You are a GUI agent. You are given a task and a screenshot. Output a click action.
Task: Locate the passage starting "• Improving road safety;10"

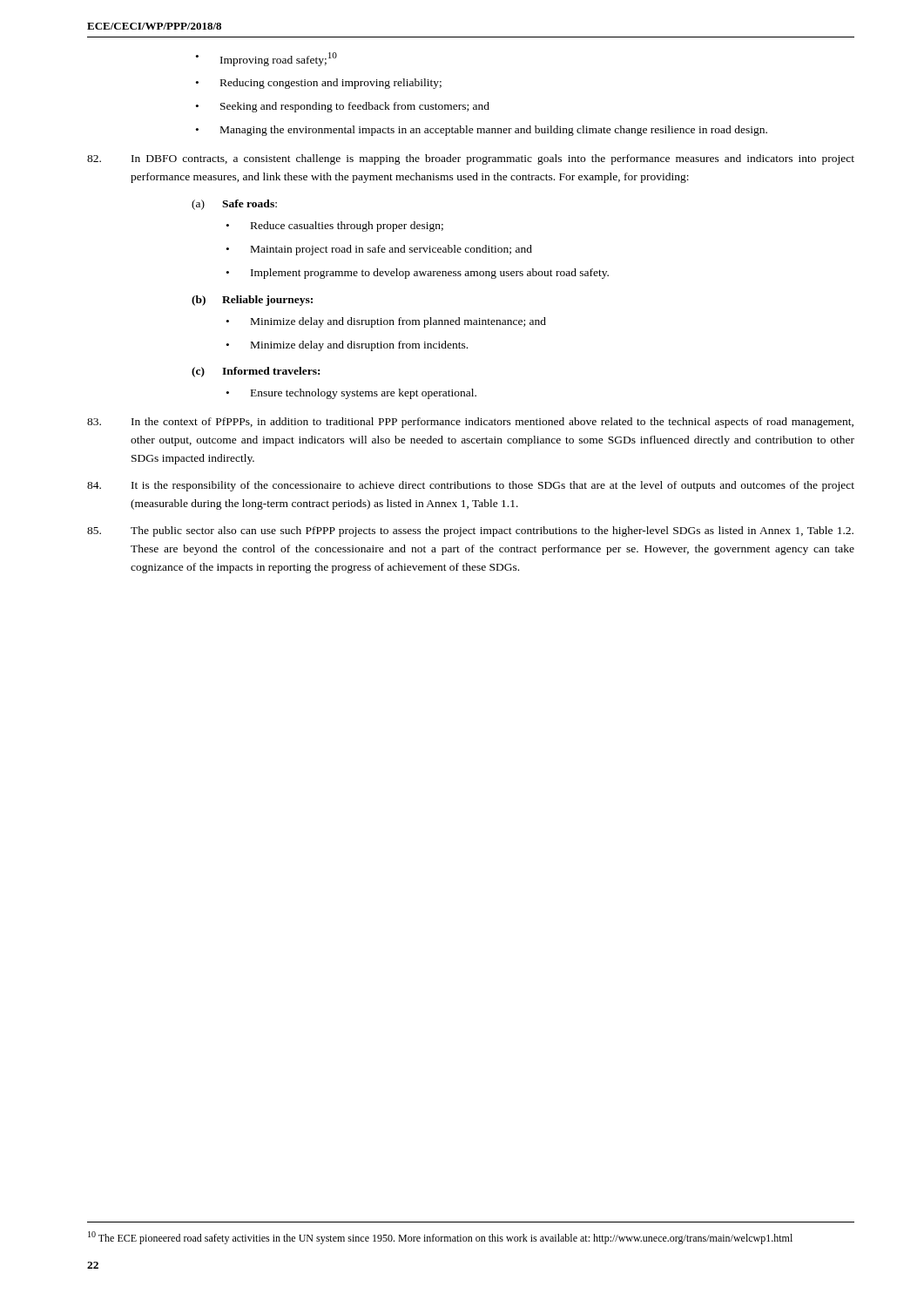coord(266,59)
